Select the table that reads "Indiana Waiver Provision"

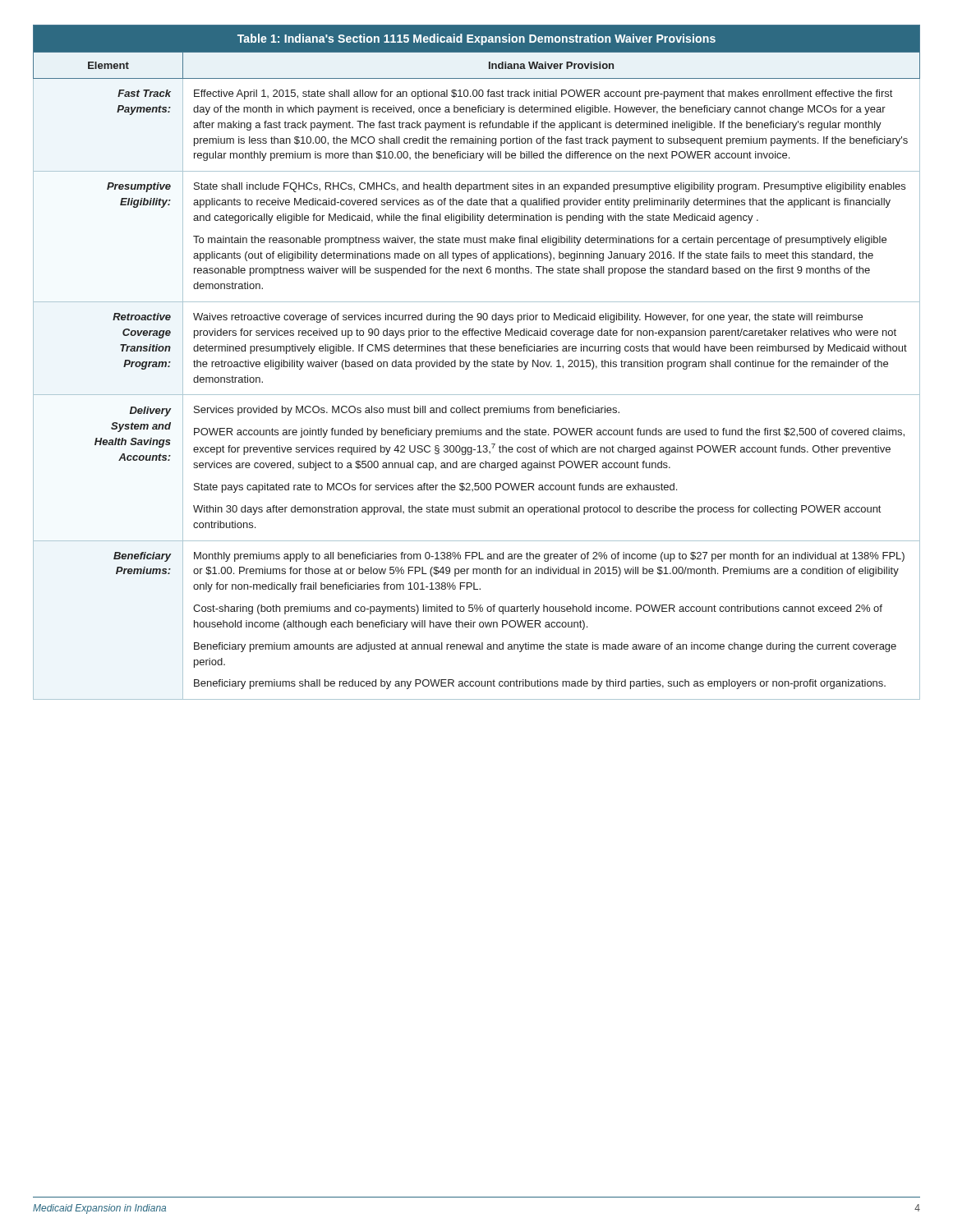(x=476, y=362)
